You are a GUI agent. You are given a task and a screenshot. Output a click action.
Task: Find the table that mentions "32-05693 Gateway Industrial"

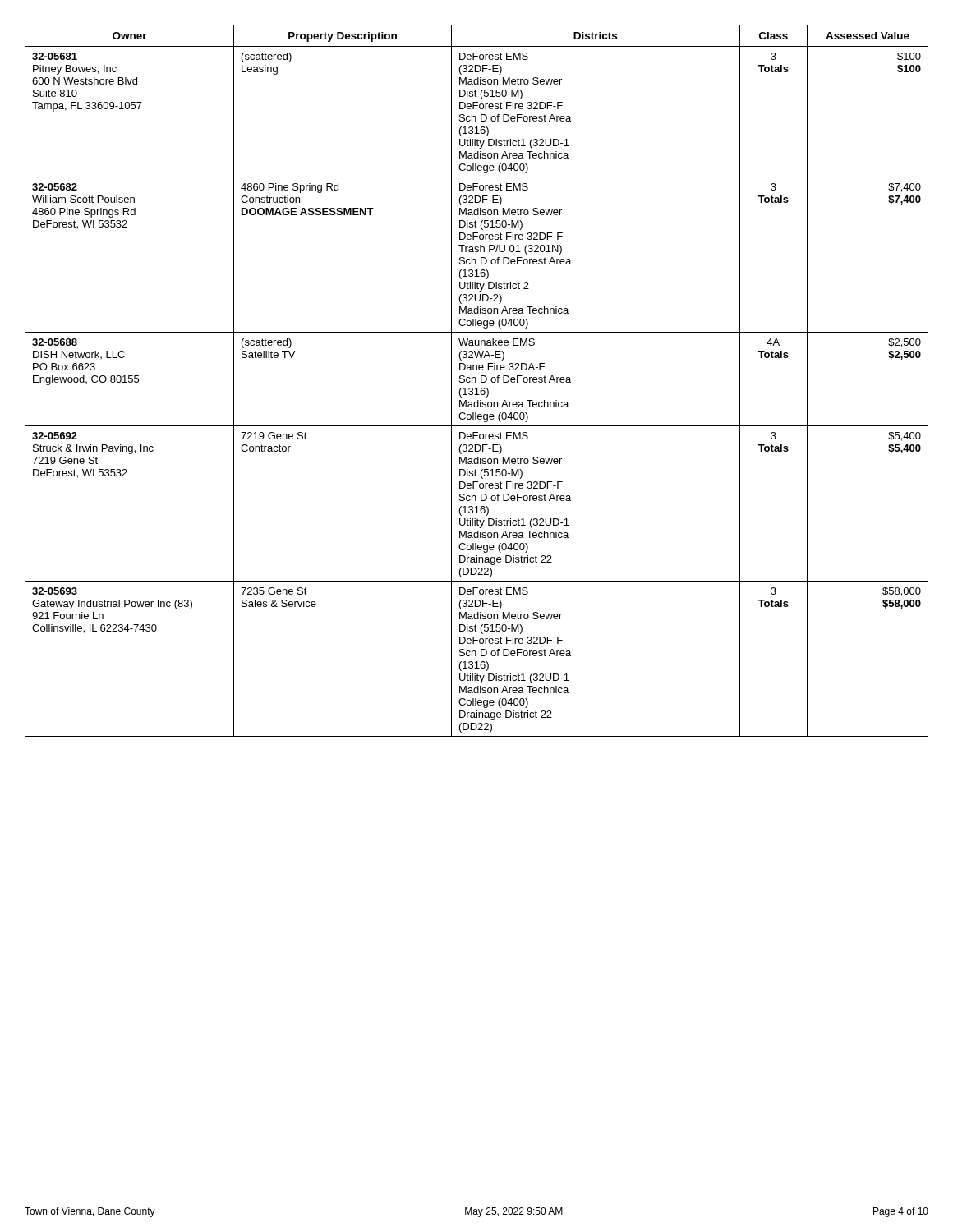coord(476,381)
